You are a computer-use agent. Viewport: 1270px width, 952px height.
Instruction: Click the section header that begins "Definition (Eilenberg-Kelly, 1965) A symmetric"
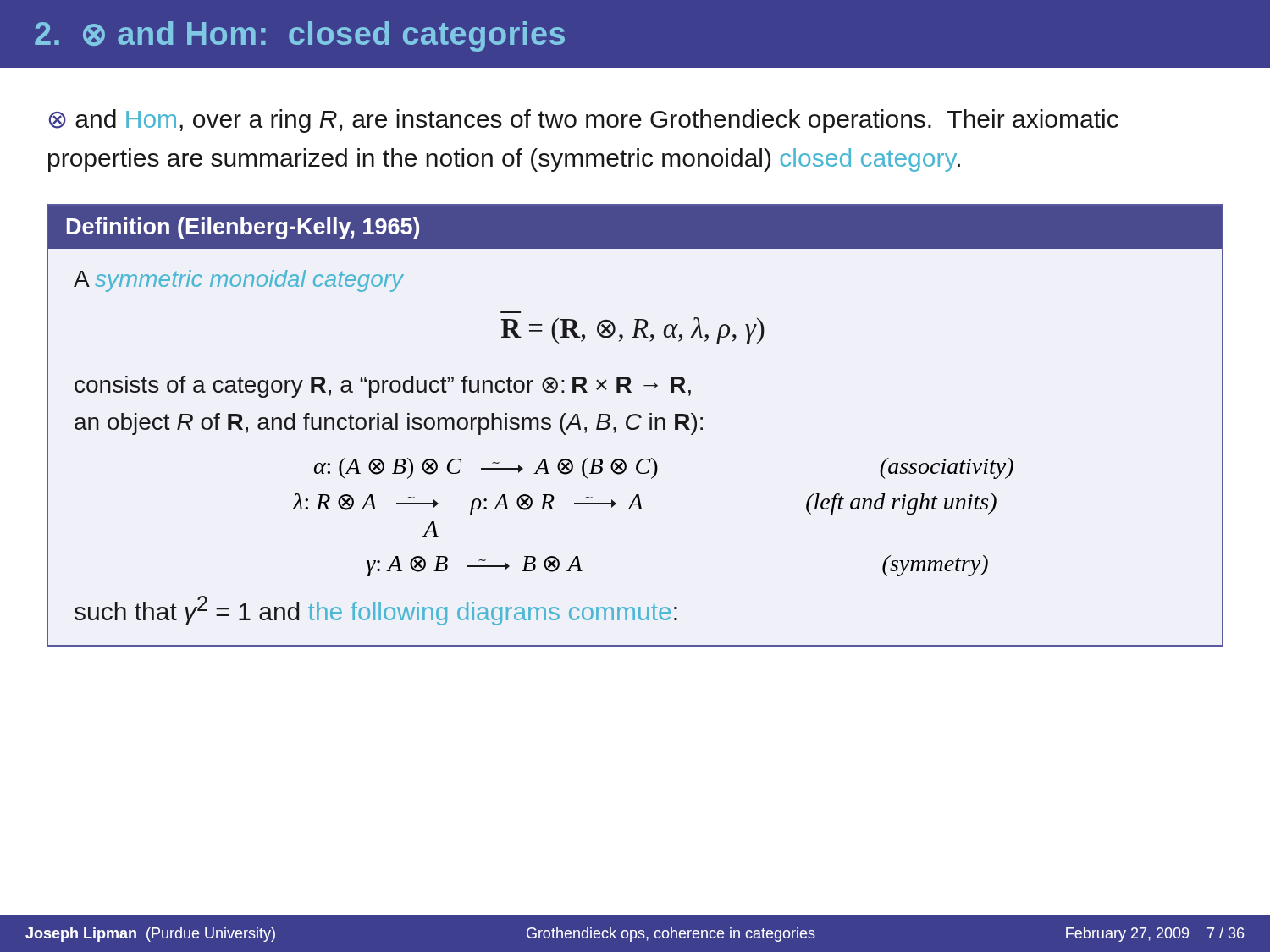635,425
